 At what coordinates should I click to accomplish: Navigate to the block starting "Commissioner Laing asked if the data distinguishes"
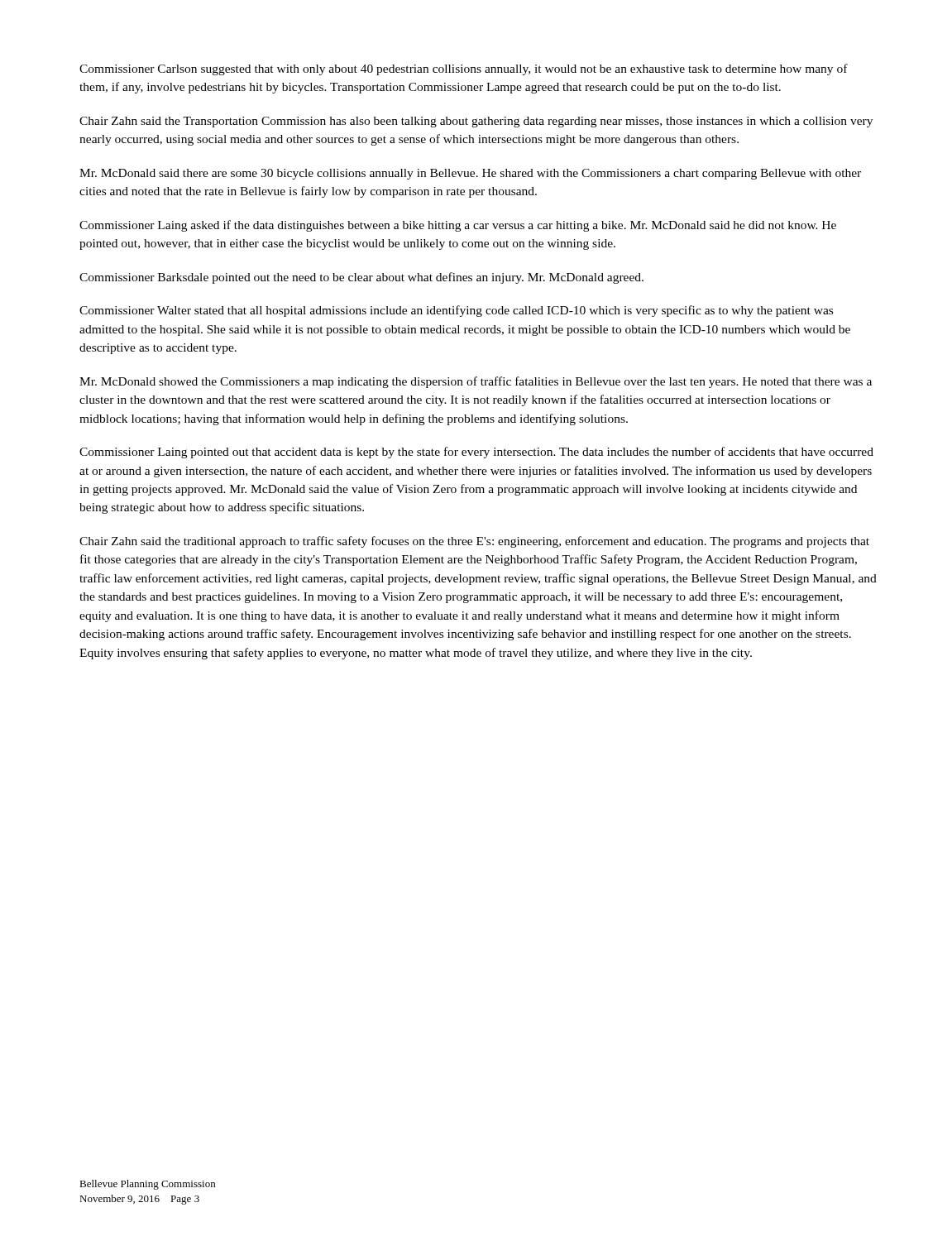click(x=458, y=234)
